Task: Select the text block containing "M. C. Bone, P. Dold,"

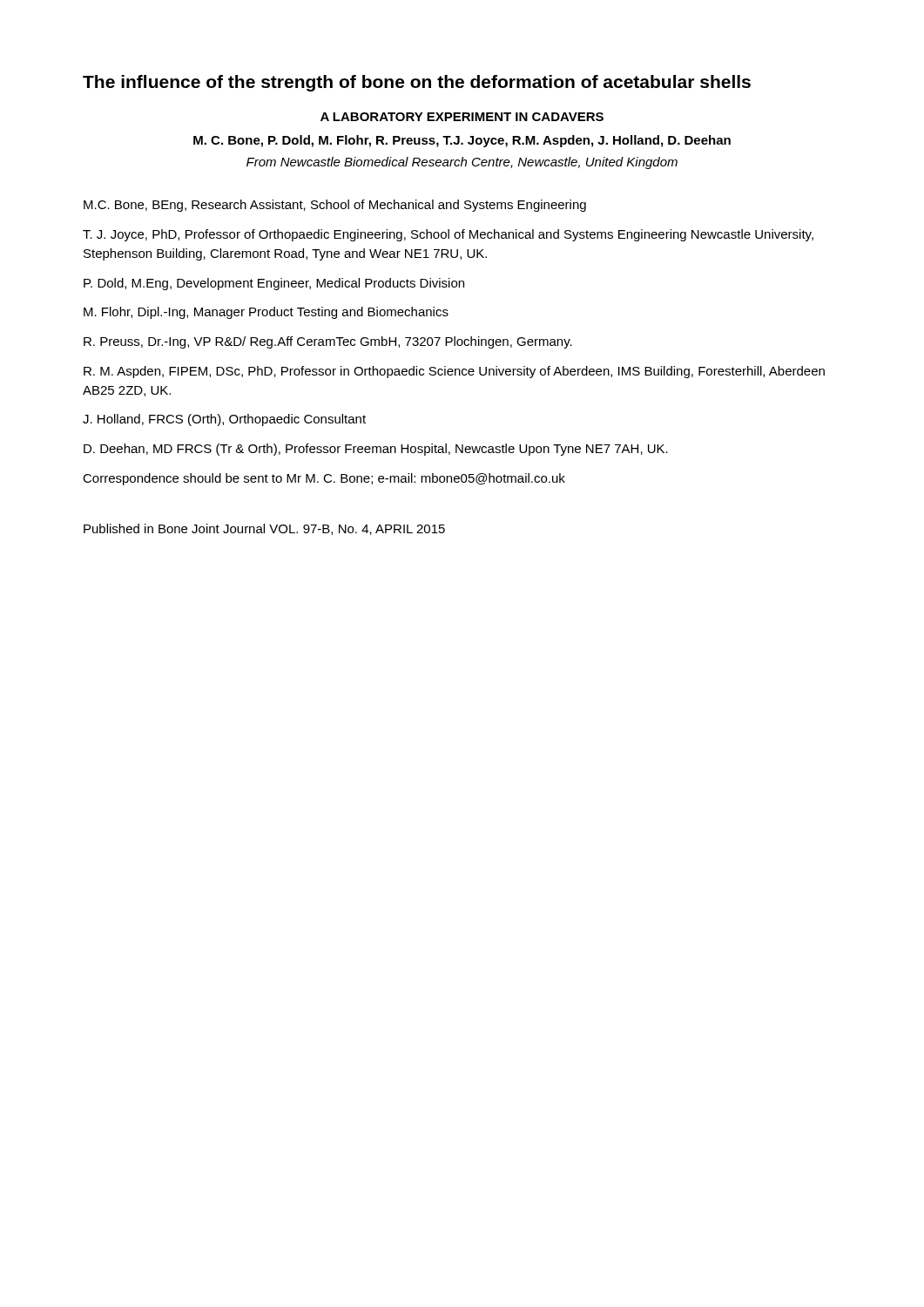Action: (x=462, y=140)
